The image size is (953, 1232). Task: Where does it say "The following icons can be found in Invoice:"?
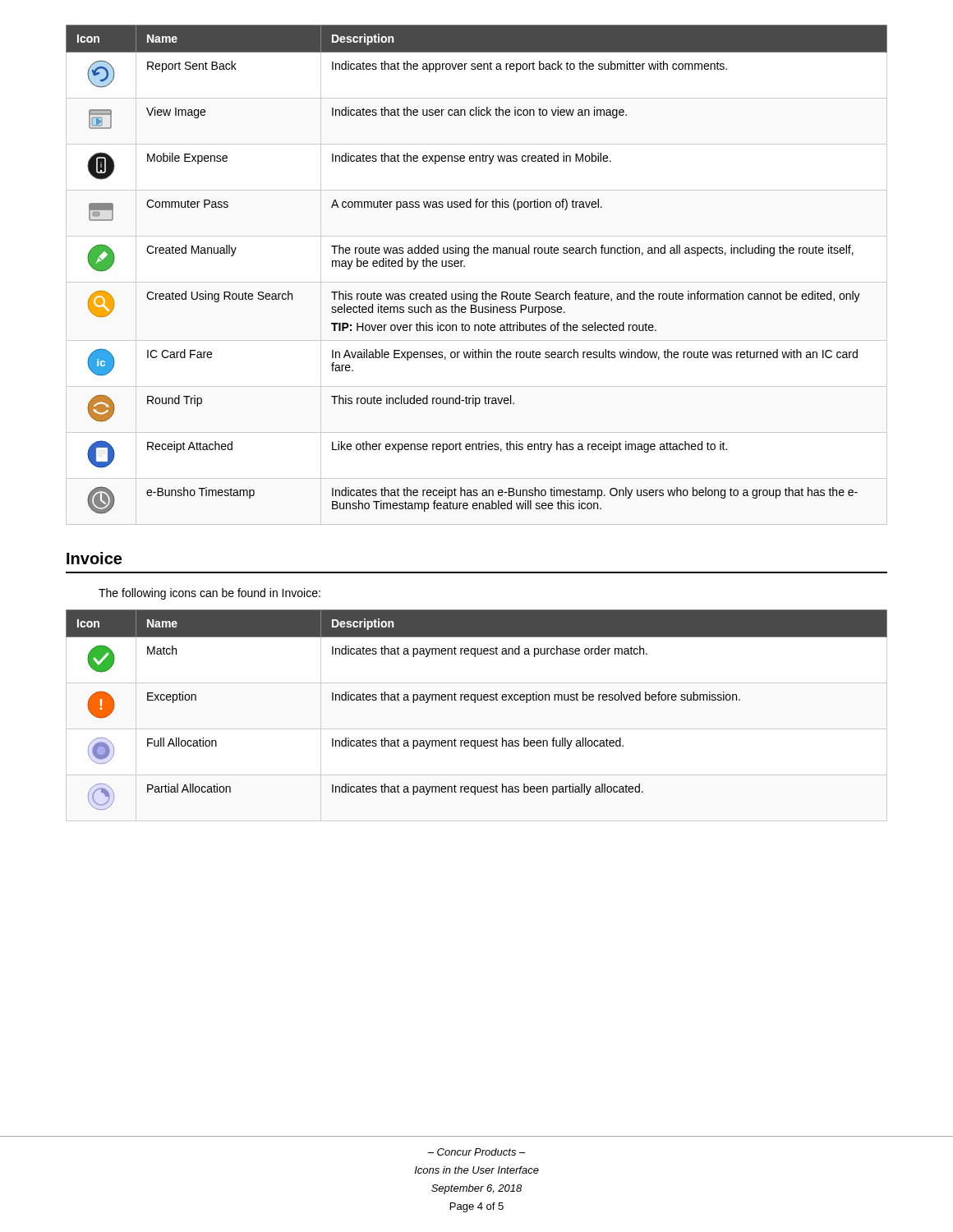pos(210,593)
